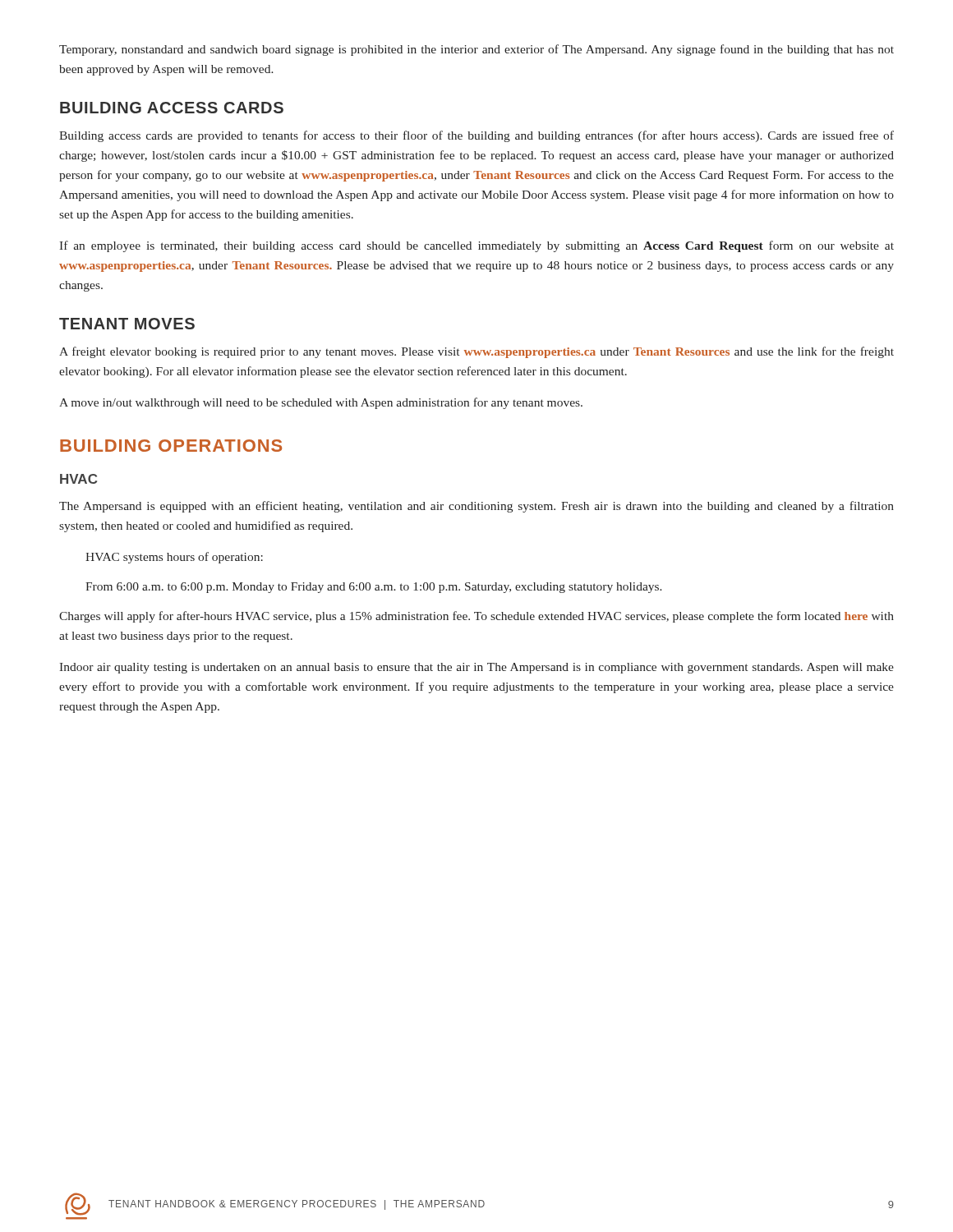
Task: Click on the text block containing "From 6:00 a.m. to 6:00 p.m."
Action: (490, 587)
